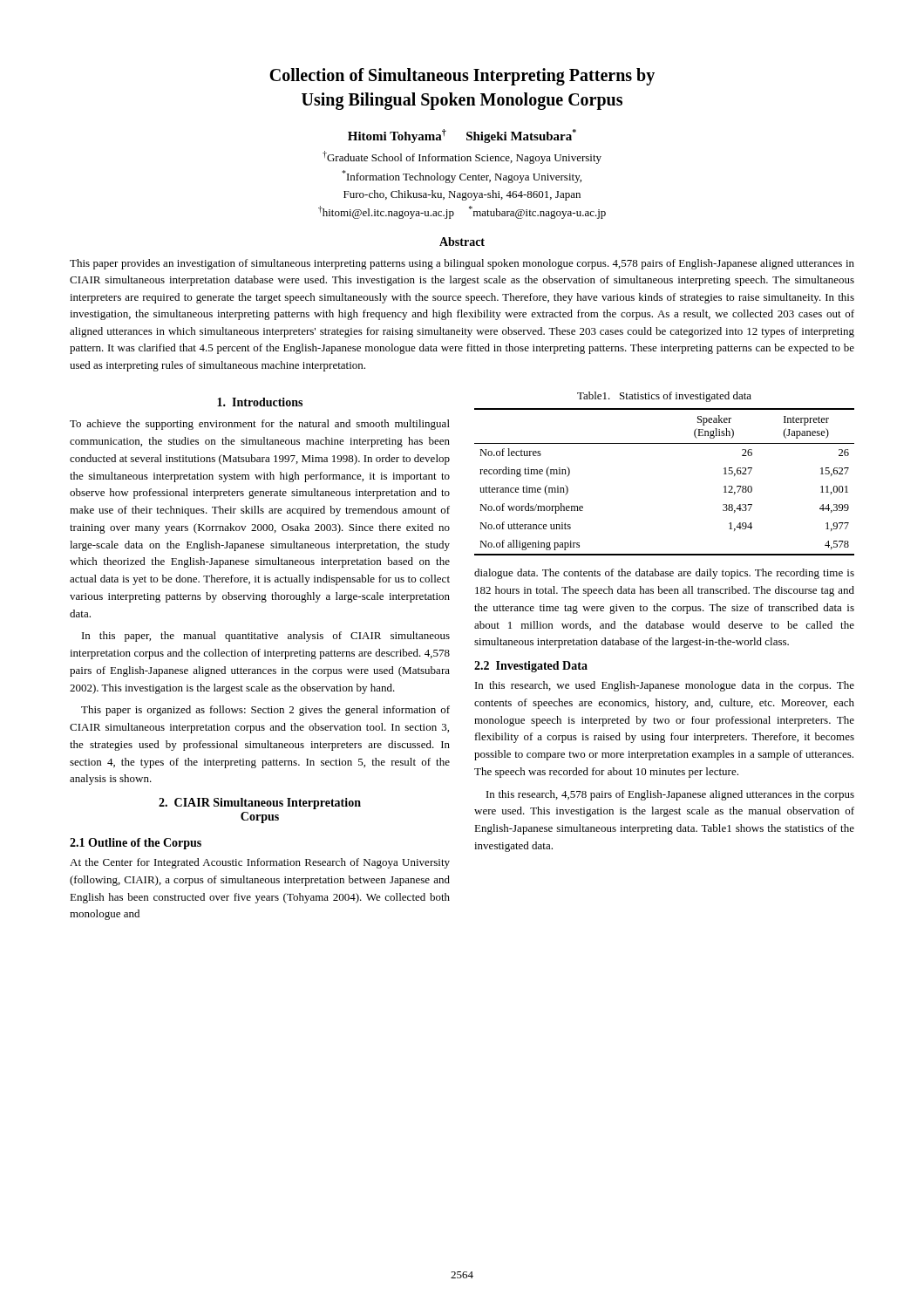Click on the text block starting "Hitomi Tohyama† Shigeki Matsubara* †Graduate"
The height and width of the screenshot is (1308, 924).
[x=462, y=174]
